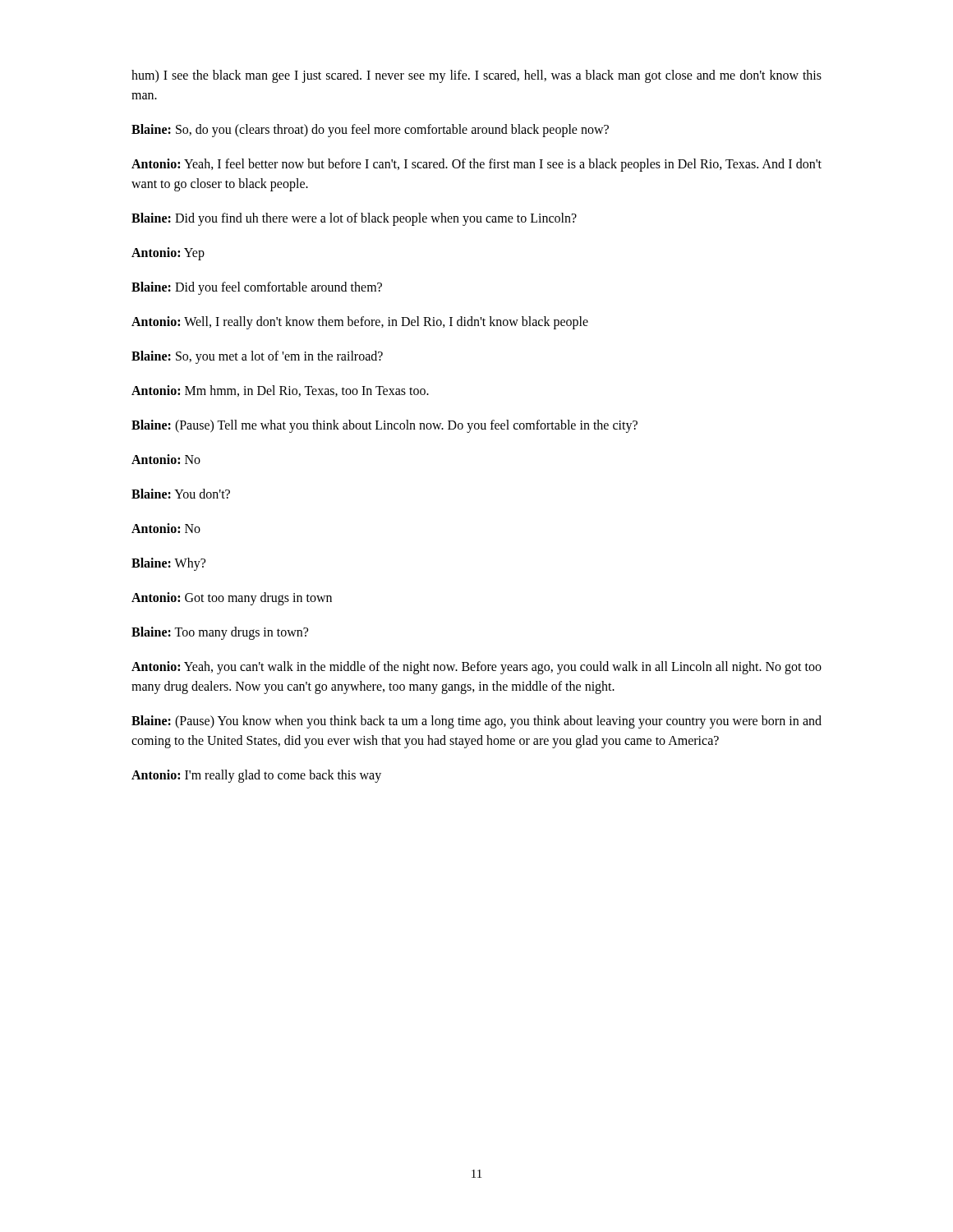The height and width of the screenshot is (1232, 953).
Task: Point to "Antonio: Yep"
Action: point(168,253)
